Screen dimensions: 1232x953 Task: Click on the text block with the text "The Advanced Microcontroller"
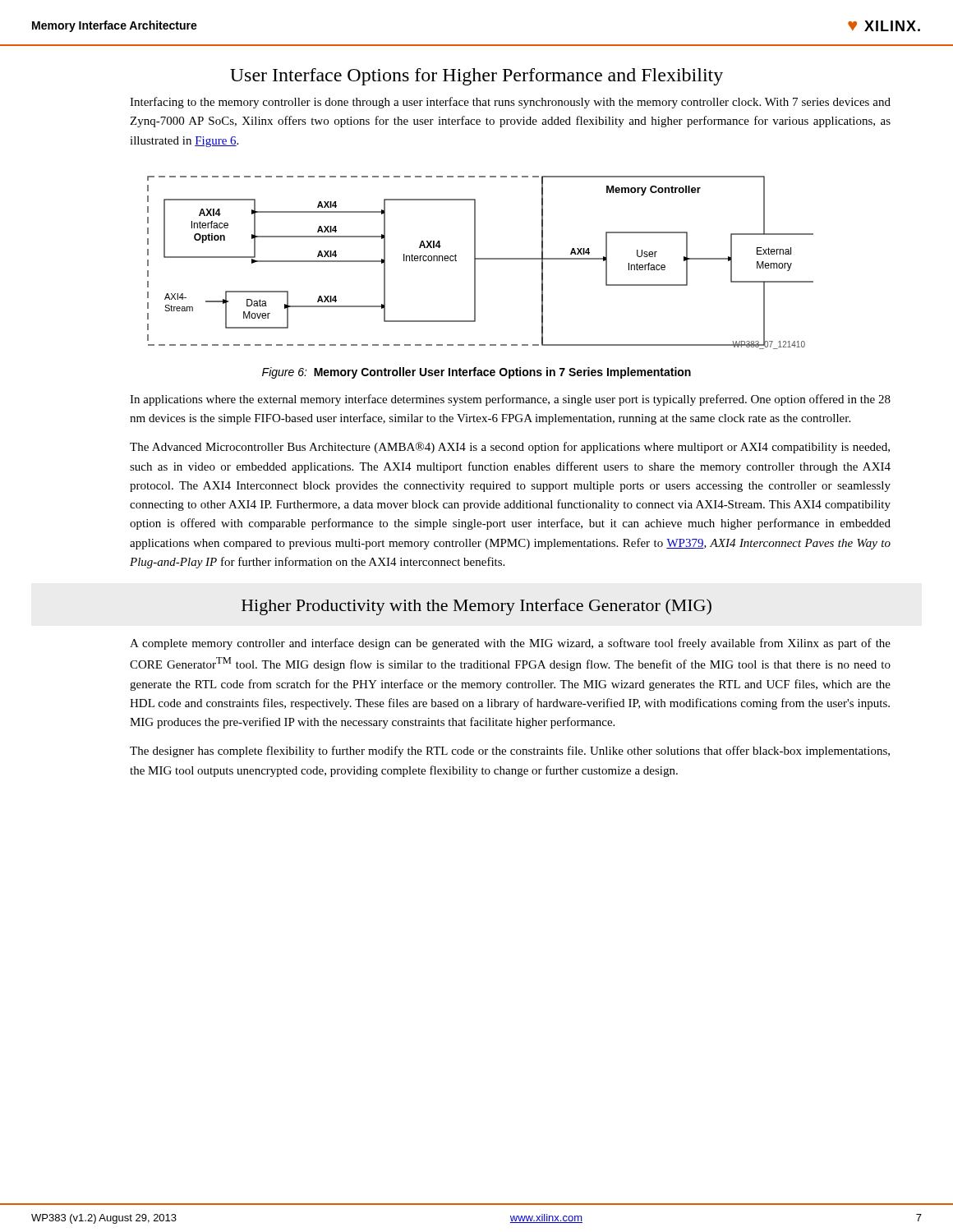pos(510,504)
